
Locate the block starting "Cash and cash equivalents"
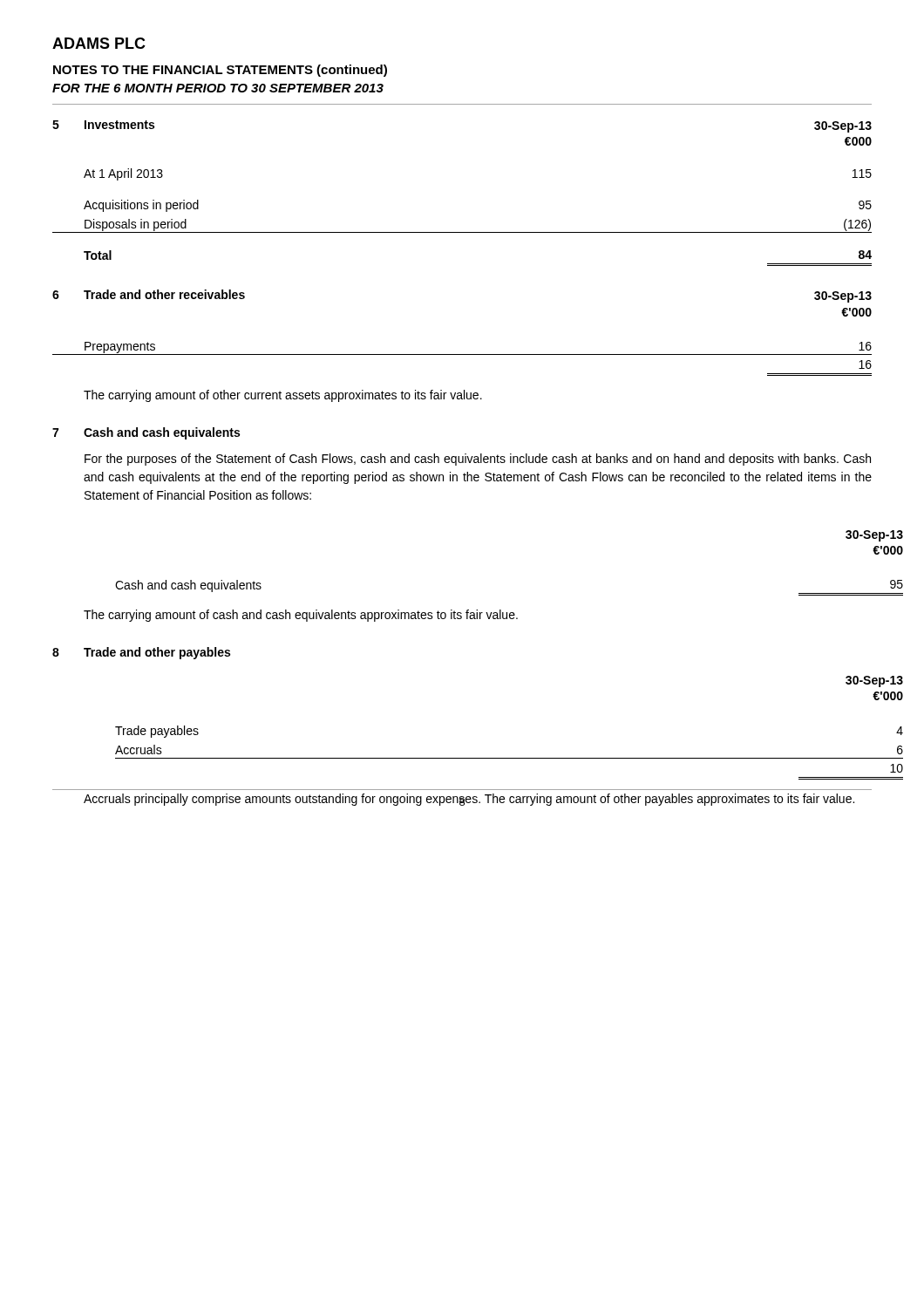pyautogui.click(x=162, y=431)
